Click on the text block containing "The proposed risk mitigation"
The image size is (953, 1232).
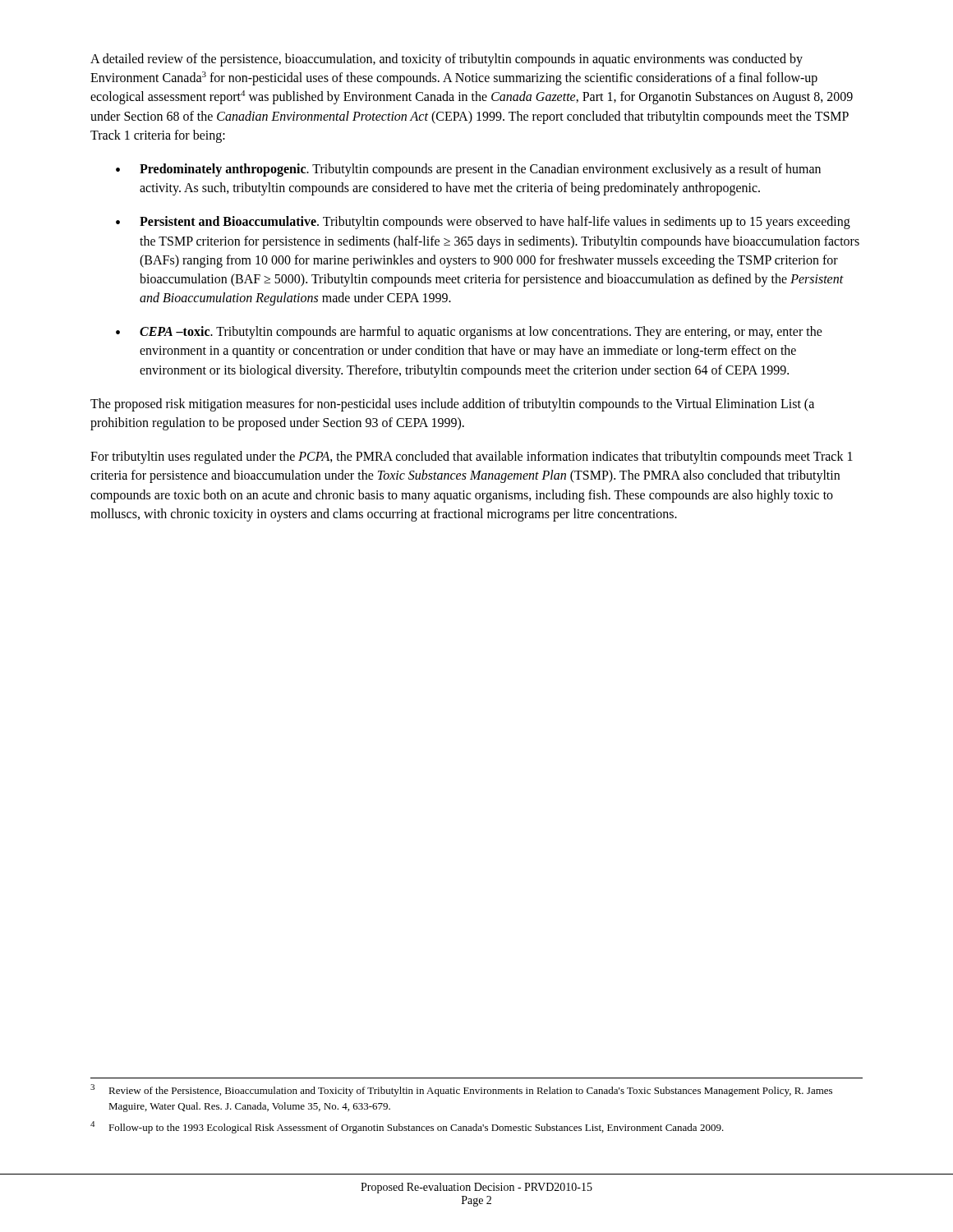pyautogui.click(x=452, y=413)
